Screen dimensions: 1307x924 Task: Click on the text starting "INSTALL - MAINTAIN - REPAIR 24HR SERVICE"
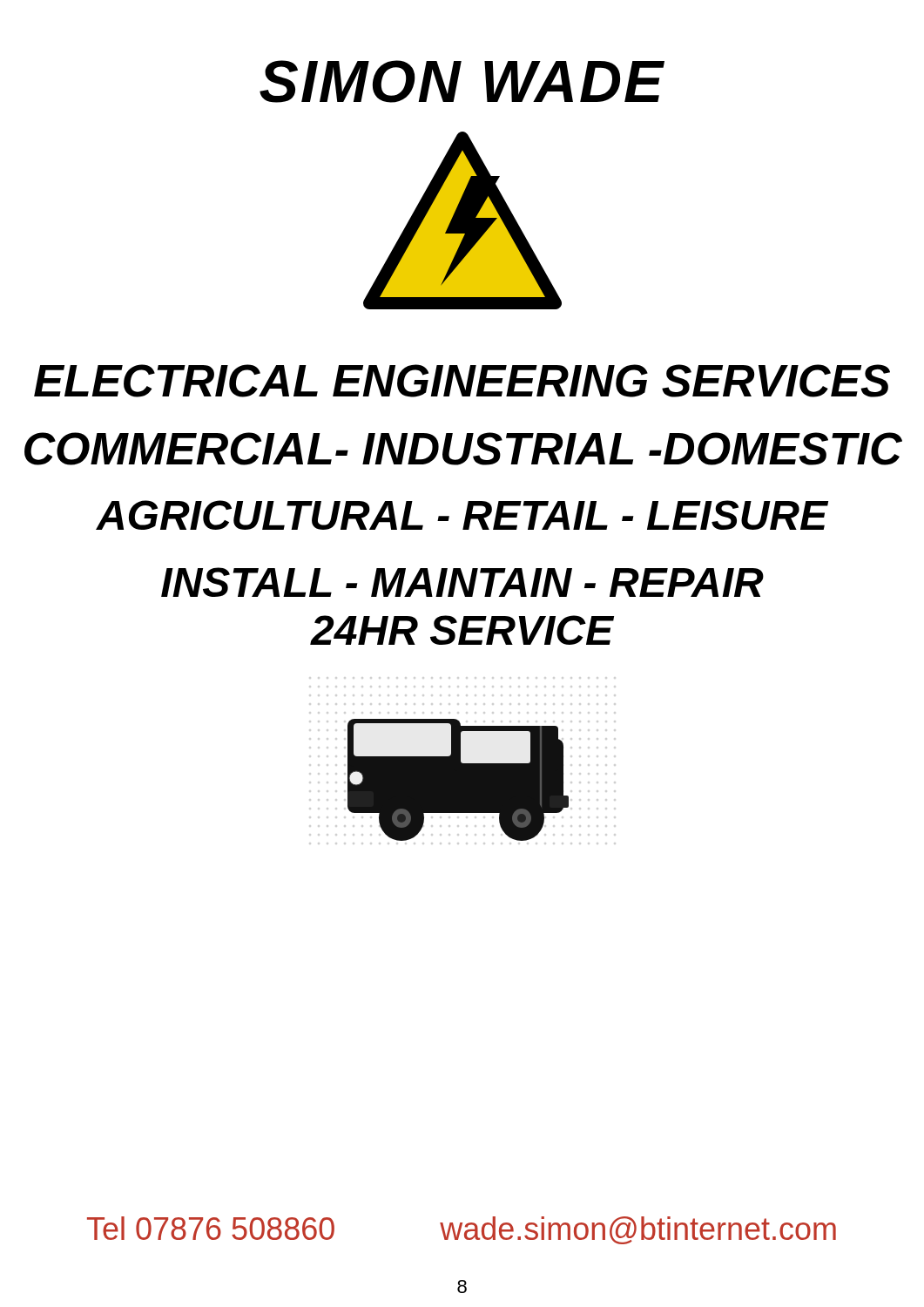[462, 606]
